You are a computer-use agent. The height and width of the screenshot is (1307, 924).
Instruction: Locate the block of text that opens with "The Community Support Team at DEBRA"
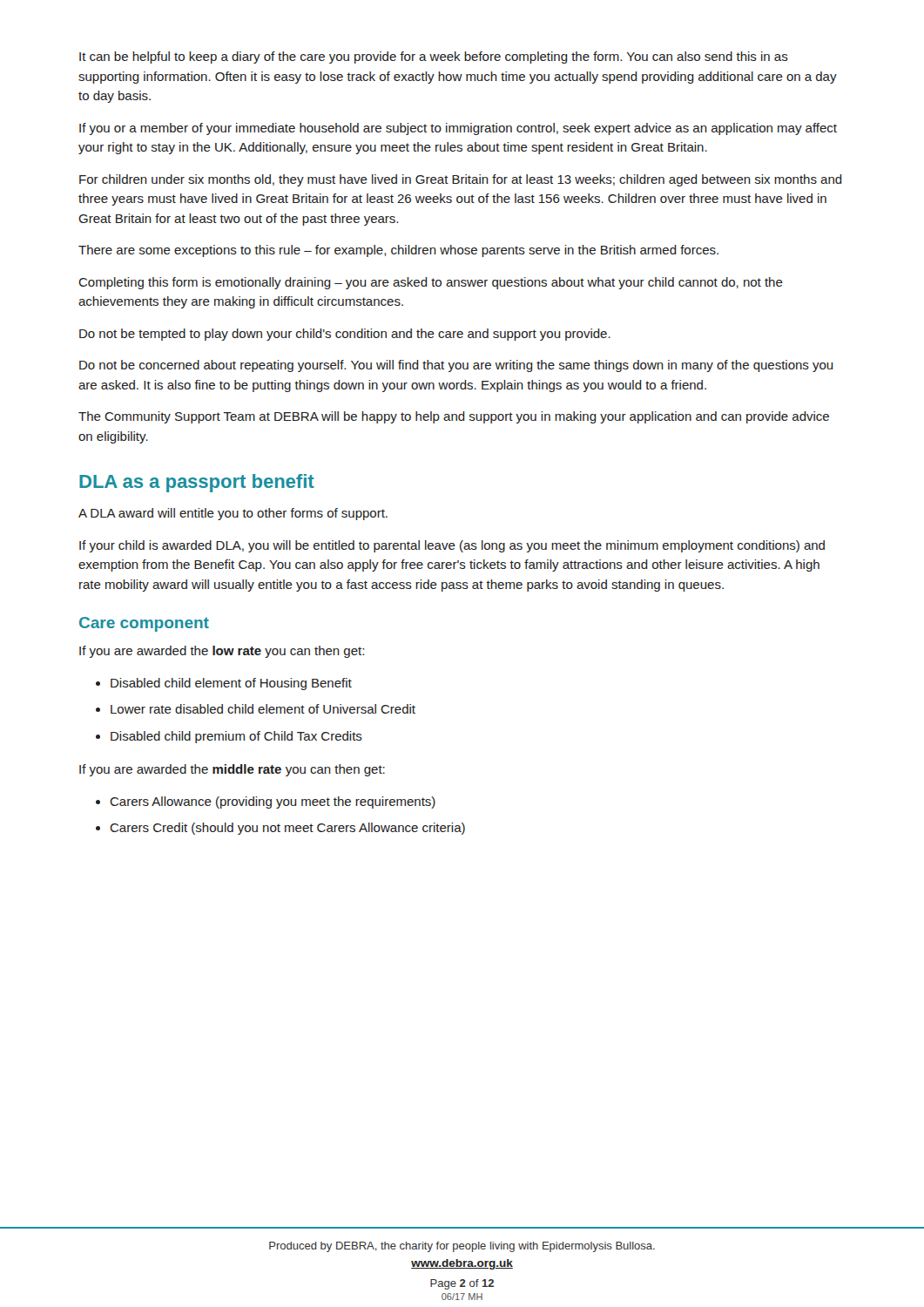tap(454, 426)
